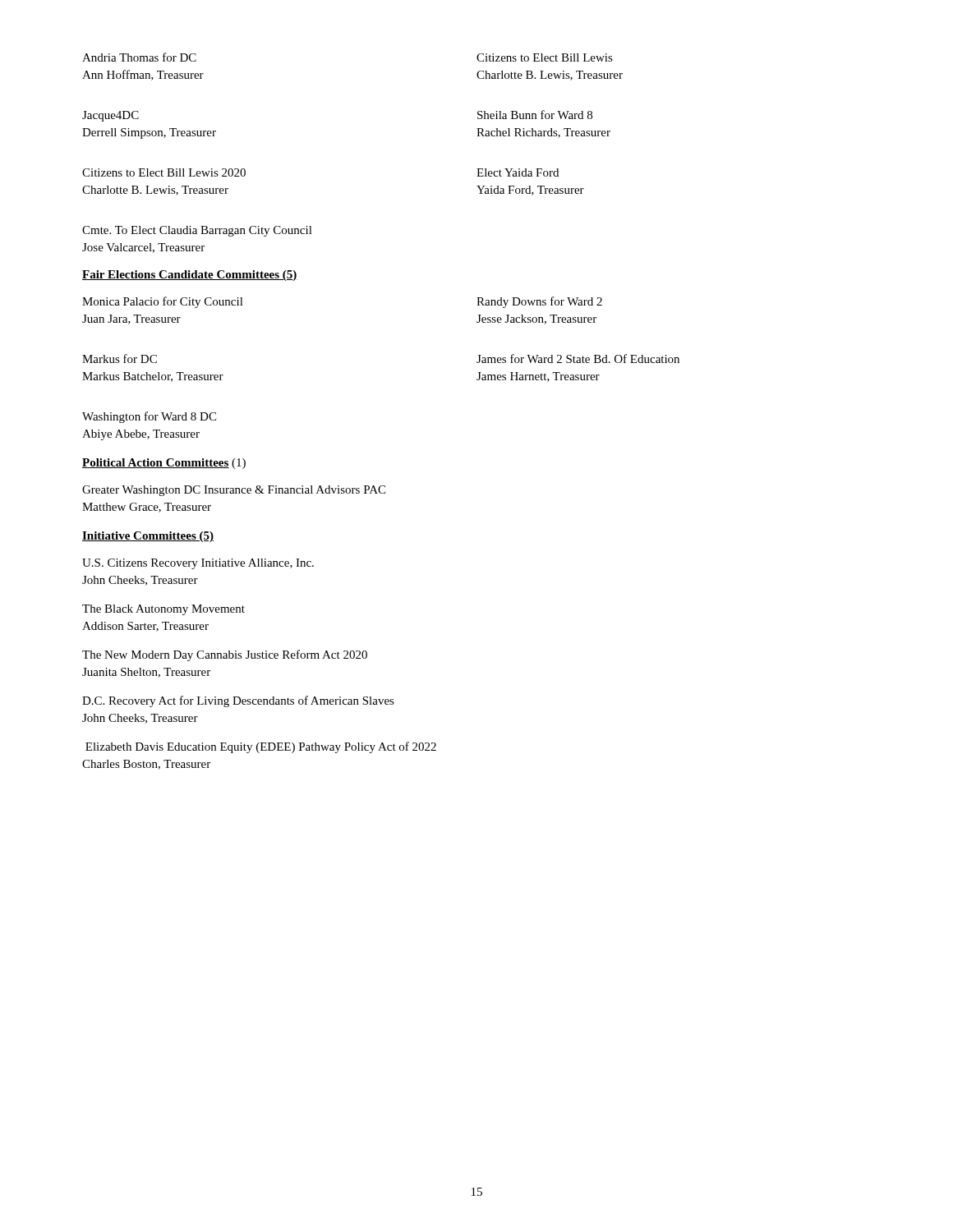This screenshot has height=1232, width=953.
Task: Where is the passage that starts "D.C. Recovery Act for Living"?
Action: [x=238, y=701]
